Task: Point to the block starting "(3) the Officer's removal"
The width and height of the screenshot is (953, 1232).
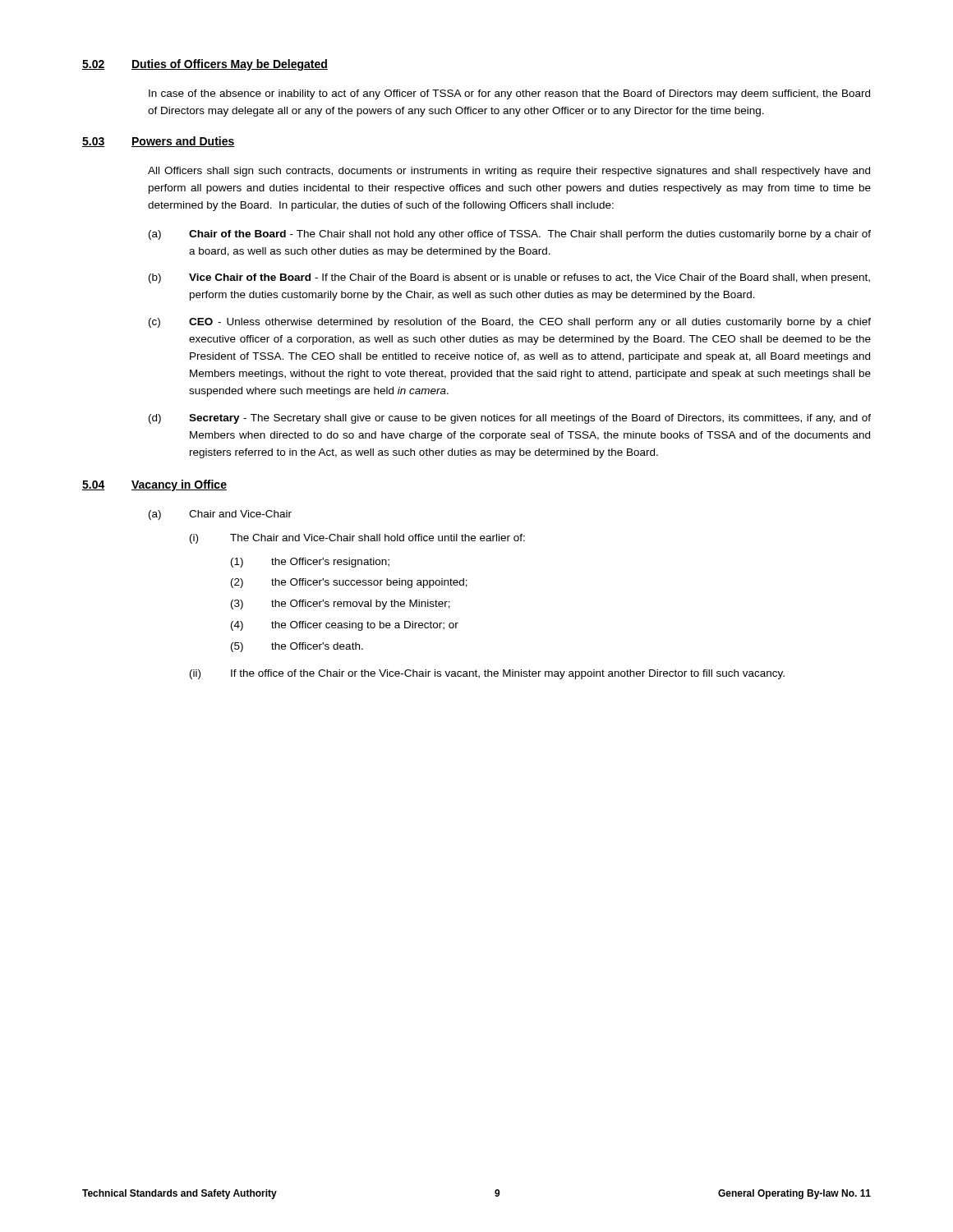Action: tap(341, 605)
